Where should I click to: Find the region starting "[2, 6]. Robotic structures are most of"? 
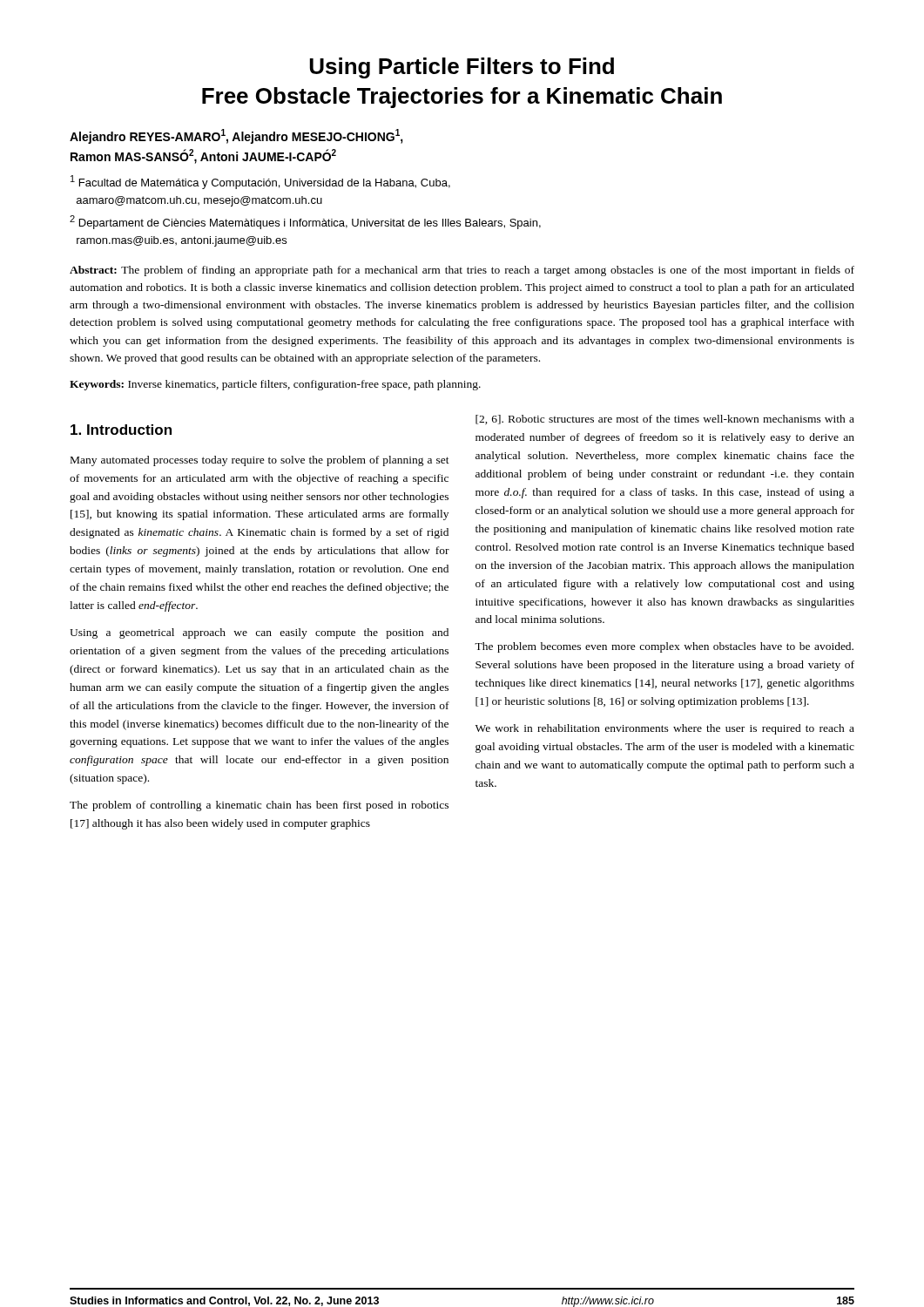click(x=665, y=519)
